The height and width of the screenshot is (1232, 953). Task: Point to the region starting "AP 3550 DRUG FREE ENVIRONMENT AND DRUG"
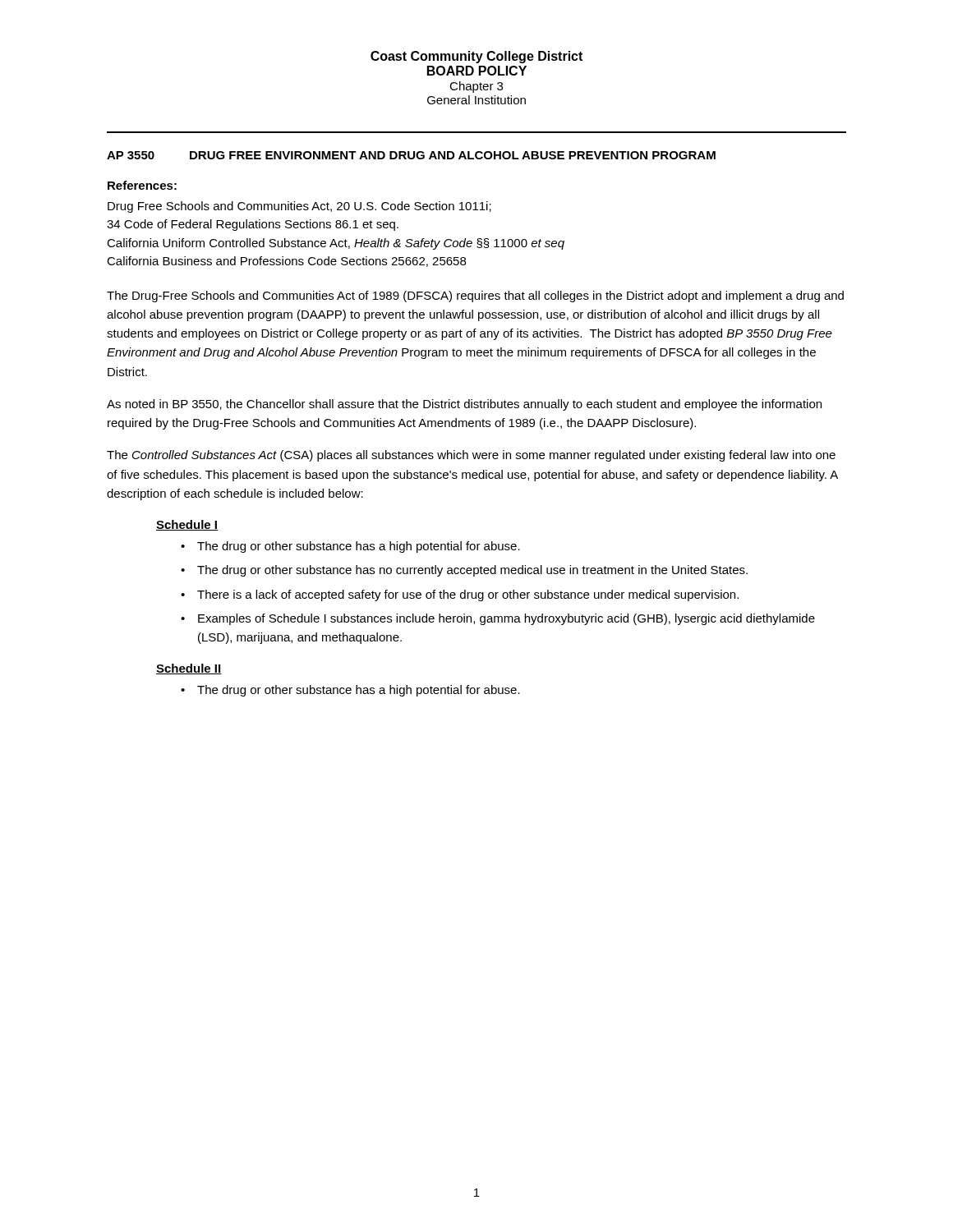412,155
